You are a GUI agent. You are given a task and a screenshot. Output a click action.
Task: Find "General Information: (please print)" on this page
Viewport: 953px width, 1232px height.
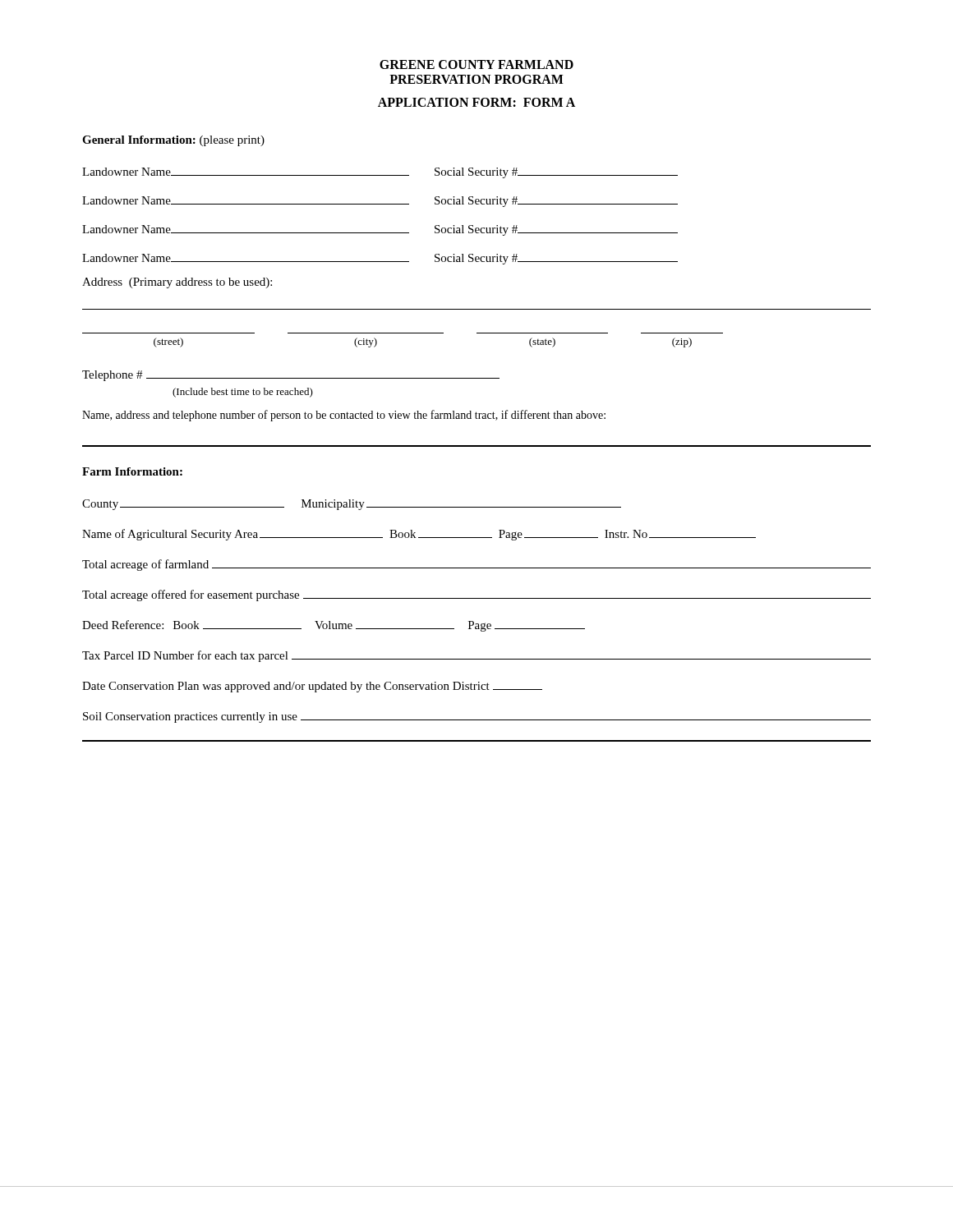coord(173,140)
